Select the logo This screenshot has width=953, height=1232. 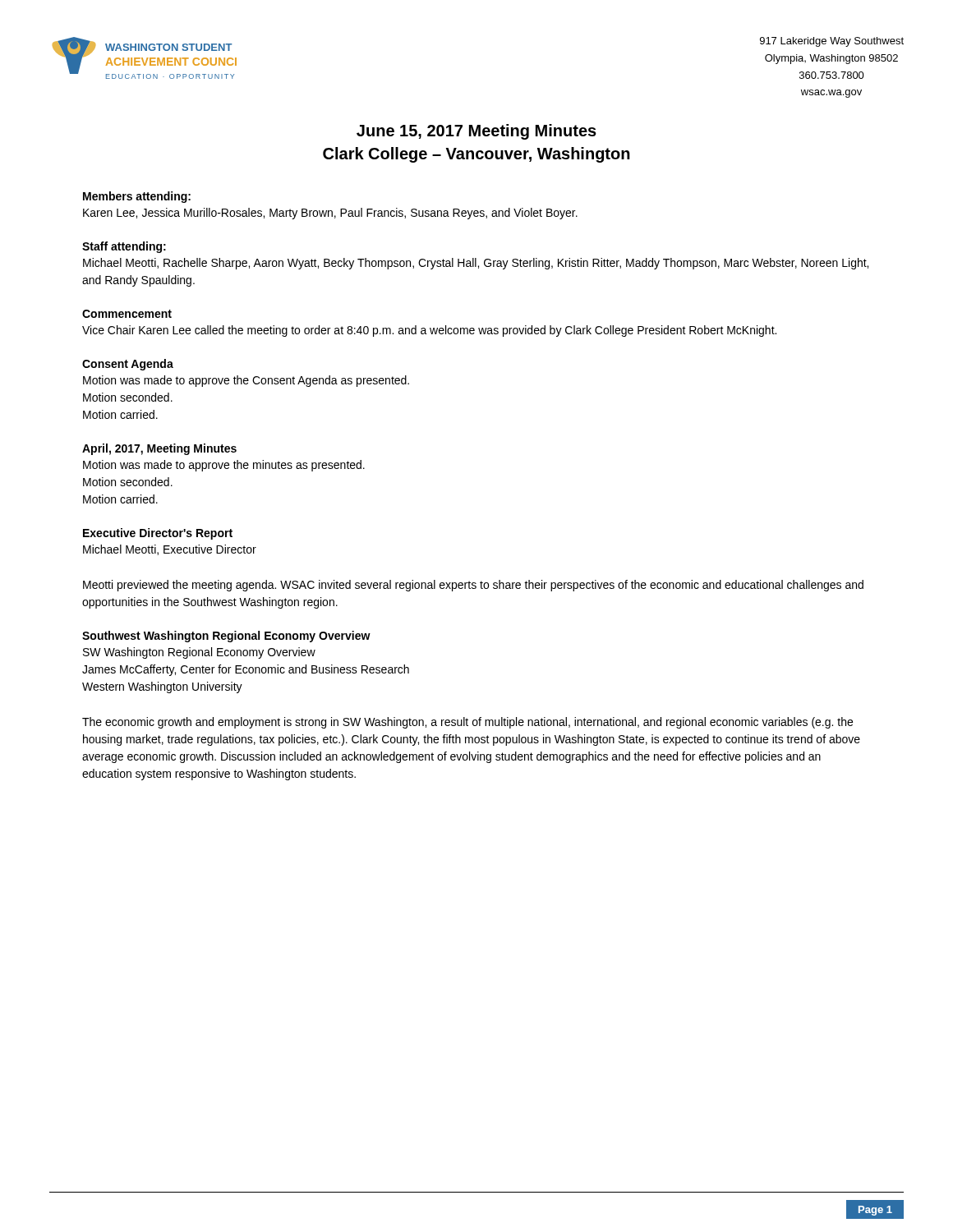click(x=144, y=64)
